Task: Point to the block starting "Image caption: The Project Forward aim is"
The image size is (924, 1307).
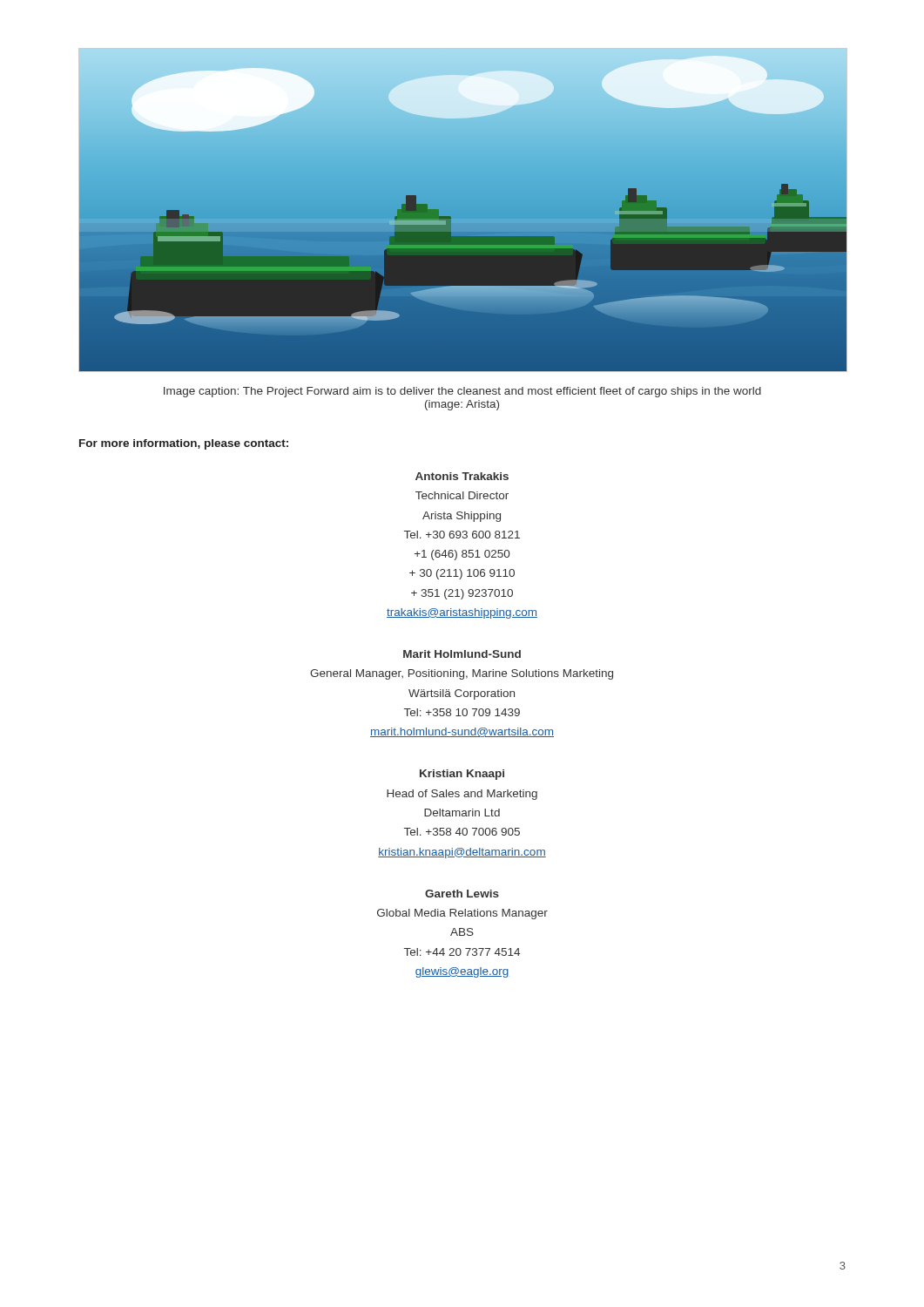Action: (462, 397)
